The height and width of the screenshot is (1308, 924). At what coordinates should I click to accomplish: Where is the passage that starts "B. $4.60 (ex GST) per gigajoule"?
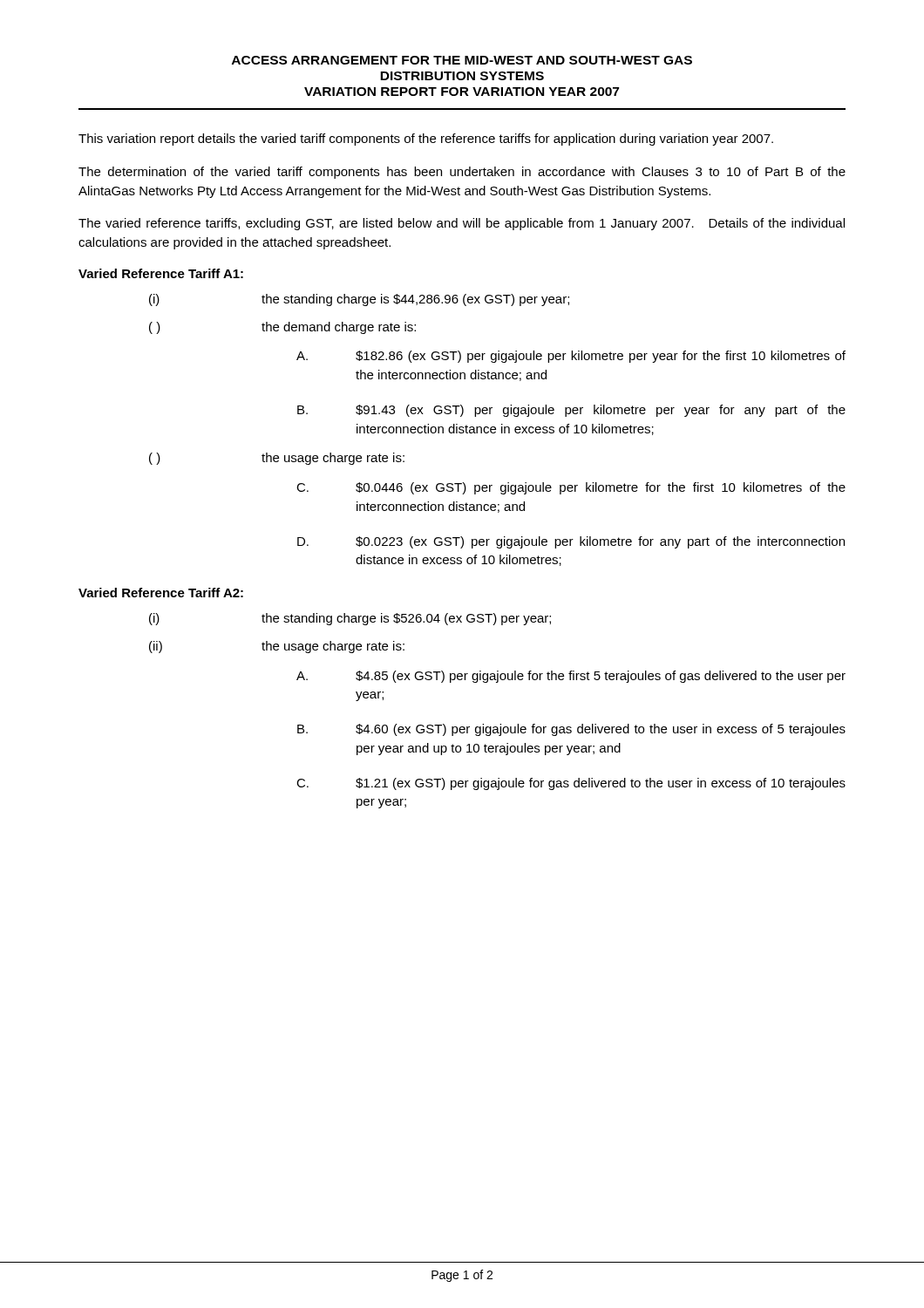(462, 736)
